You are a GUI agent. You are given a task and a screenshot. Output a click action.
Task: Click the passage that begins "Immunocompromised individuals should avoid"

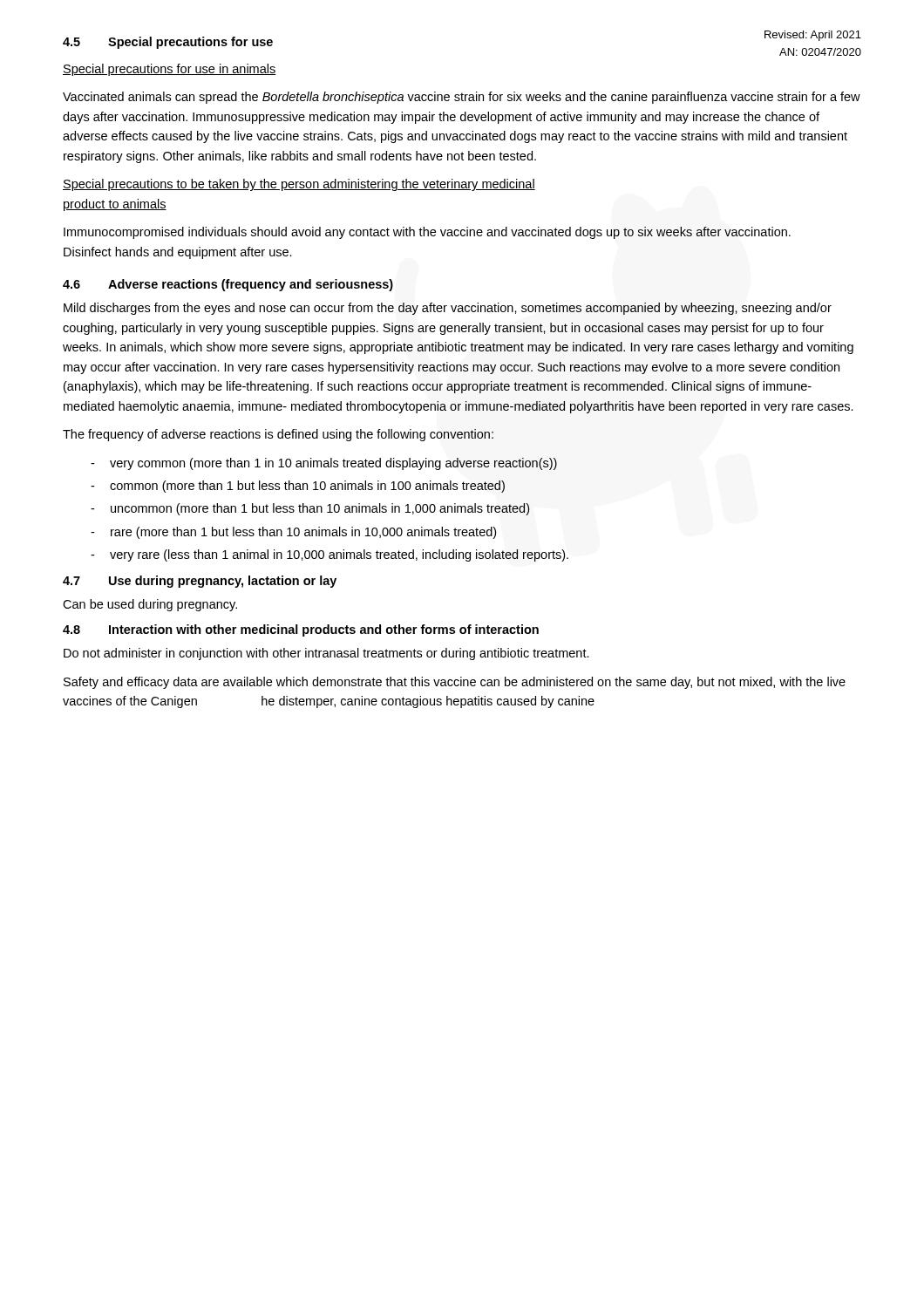(x=427, y=242)
